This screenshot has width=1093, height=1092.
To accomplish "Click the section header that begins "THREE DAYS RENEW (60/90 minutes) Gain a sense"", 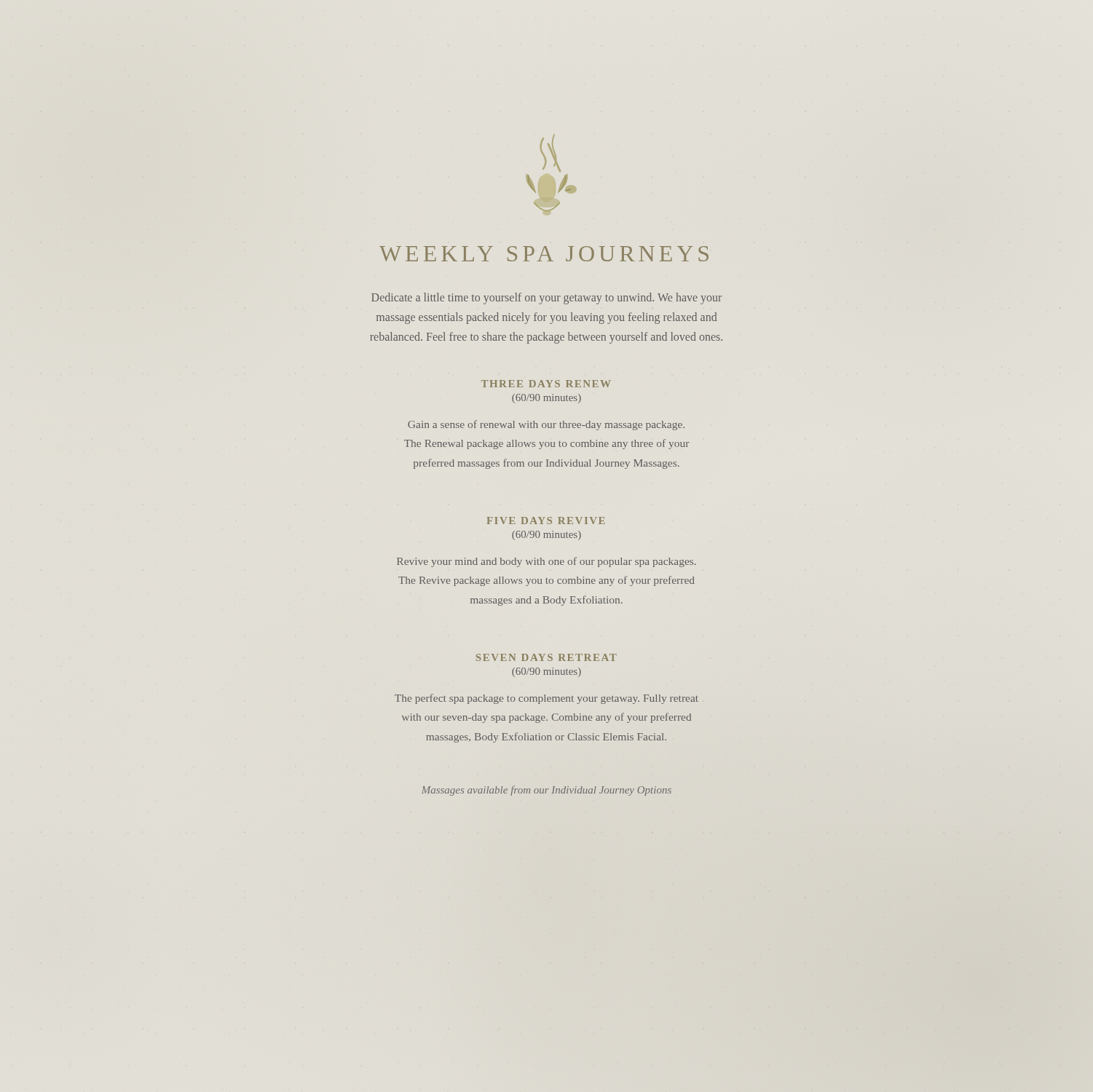I will [546, 425].
